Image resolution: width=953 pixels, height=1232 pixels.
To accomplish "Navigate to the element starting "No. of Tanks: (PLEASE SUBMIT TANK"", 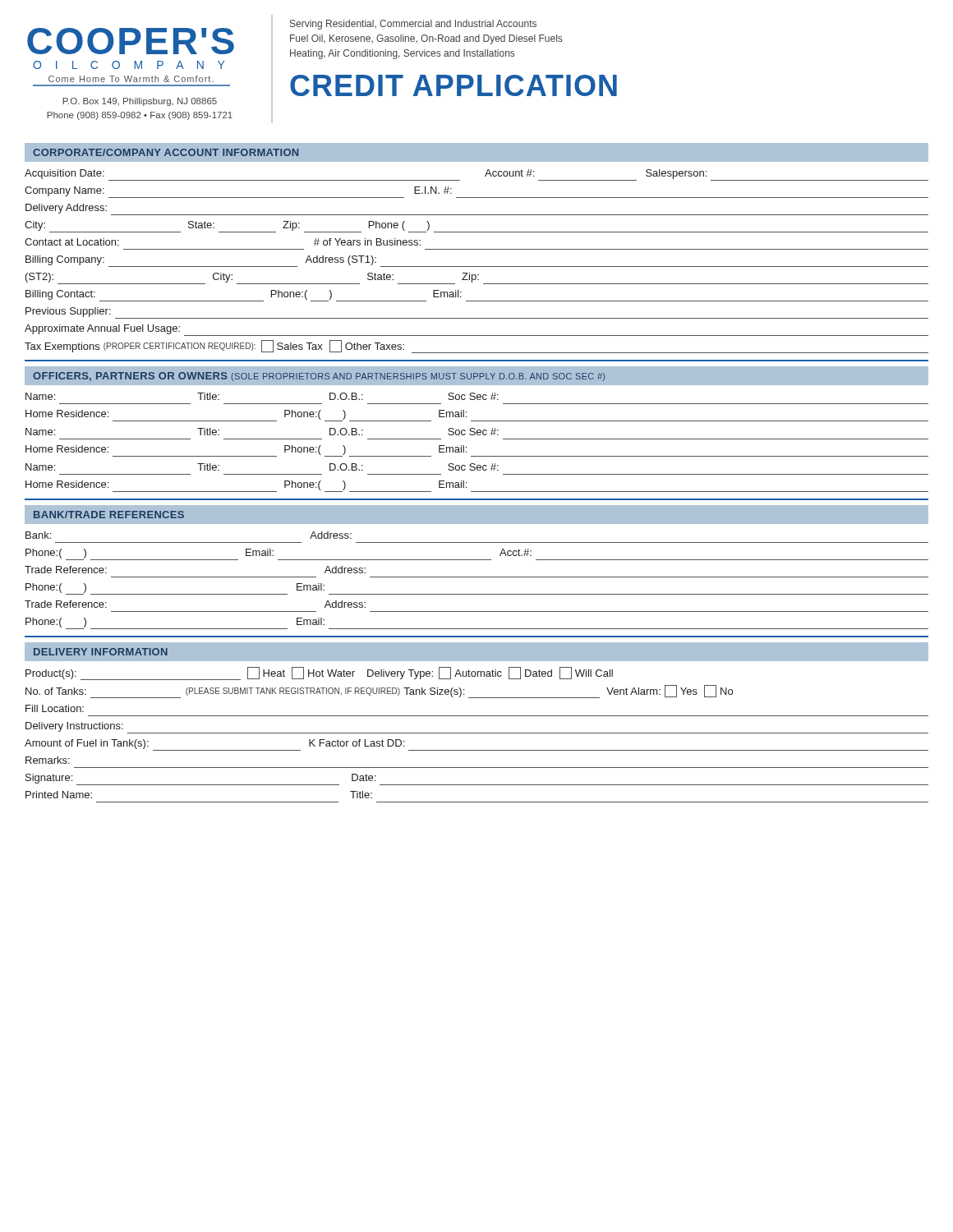I will tap(379, 691).
